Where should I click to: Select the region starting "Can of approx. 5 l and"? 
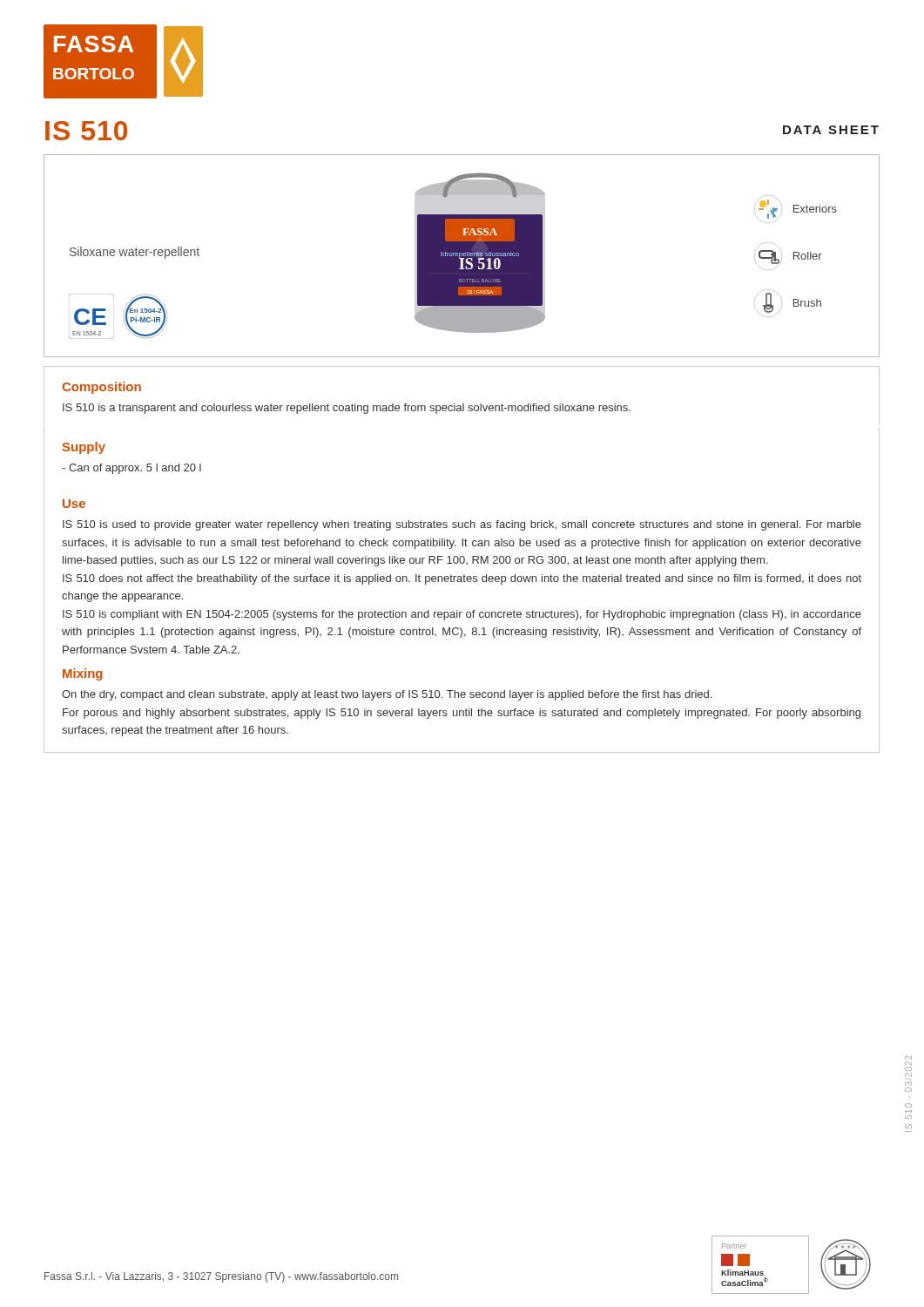[132, 468]
